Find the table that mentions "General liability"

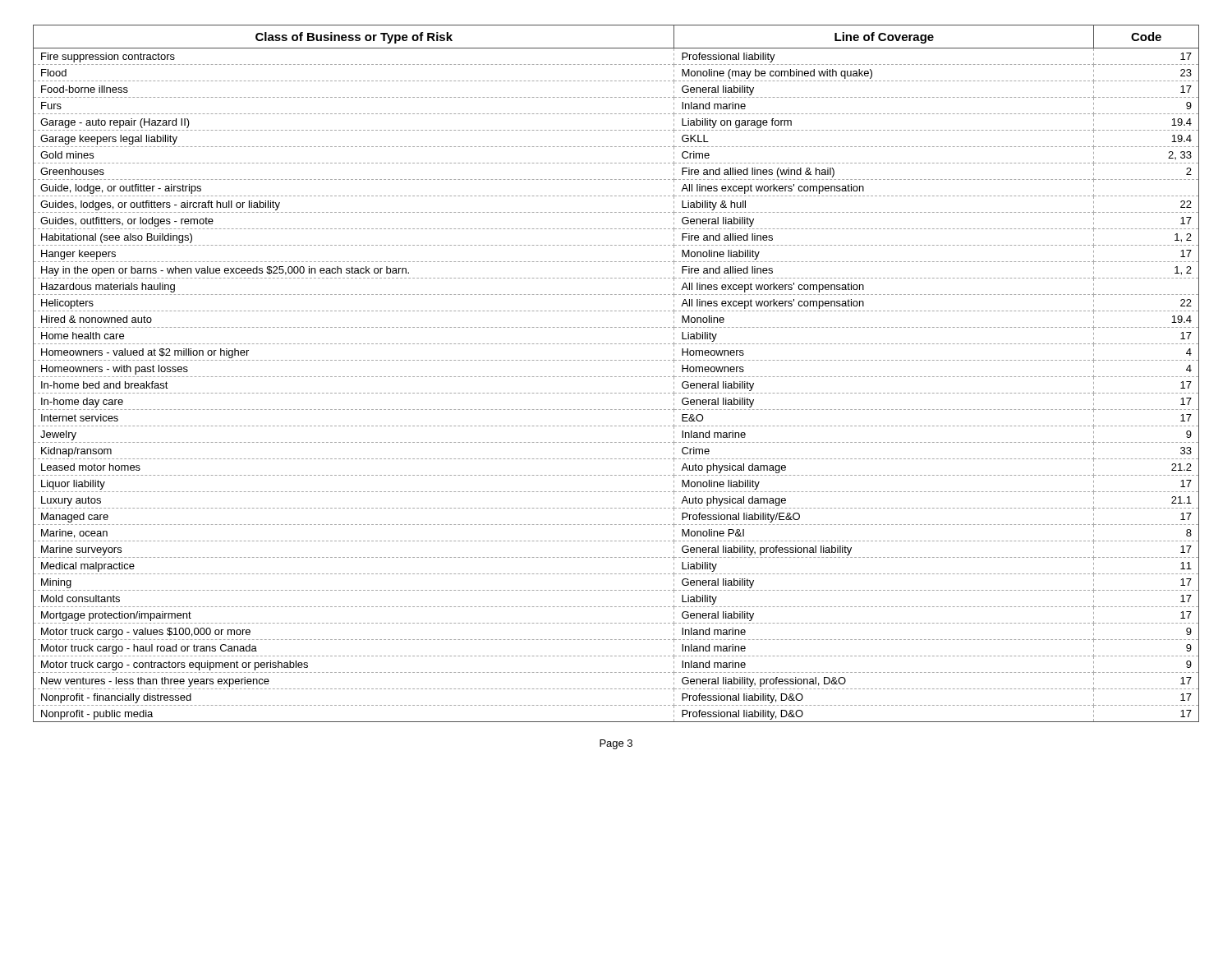616,373
